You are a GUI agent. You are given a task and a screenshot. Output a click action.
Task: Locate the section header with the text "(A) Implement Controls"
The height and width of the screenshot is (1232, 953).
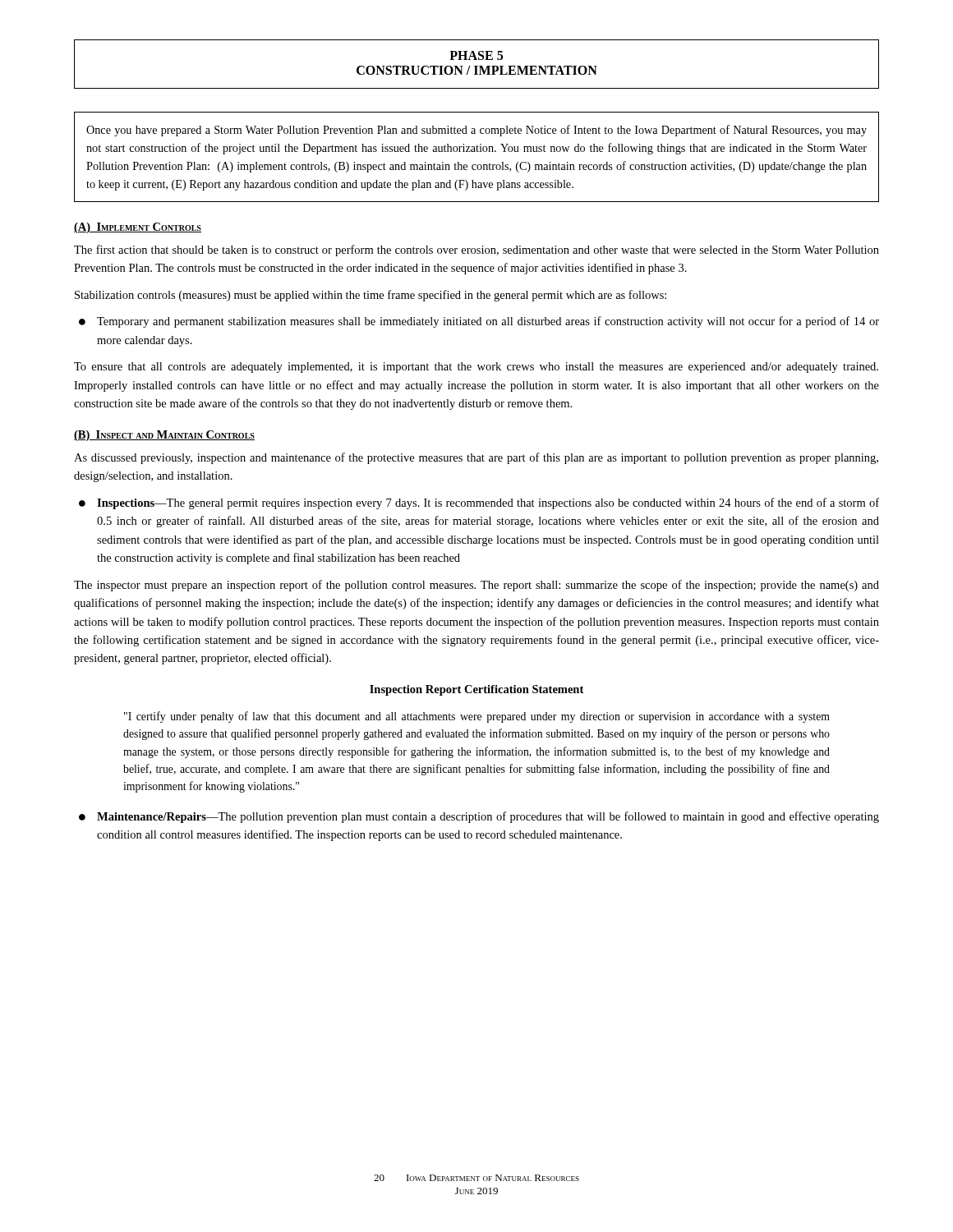138,227
